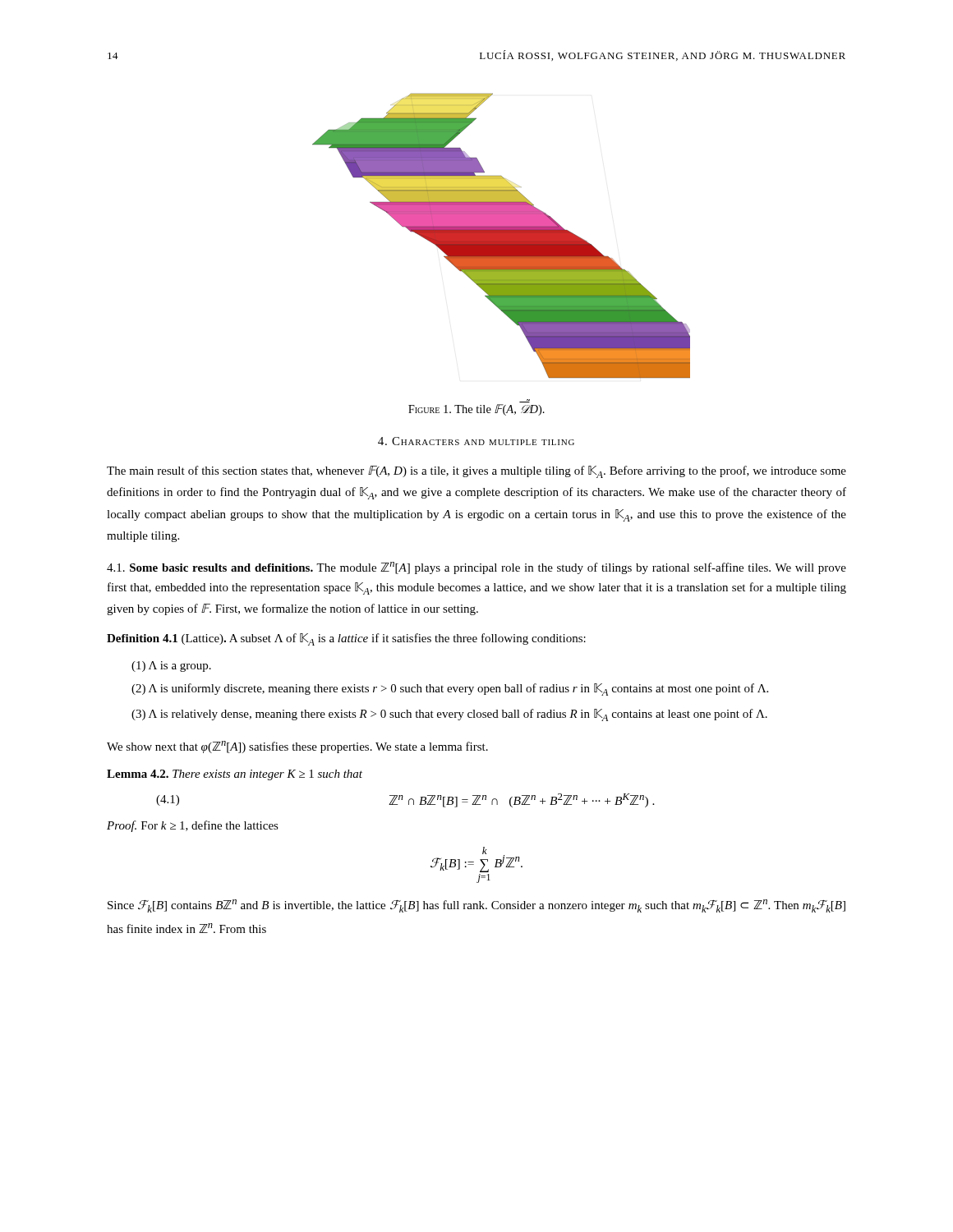Point to the text starting "Lemma 4.2. There exists an integer K"

(235, 774)
